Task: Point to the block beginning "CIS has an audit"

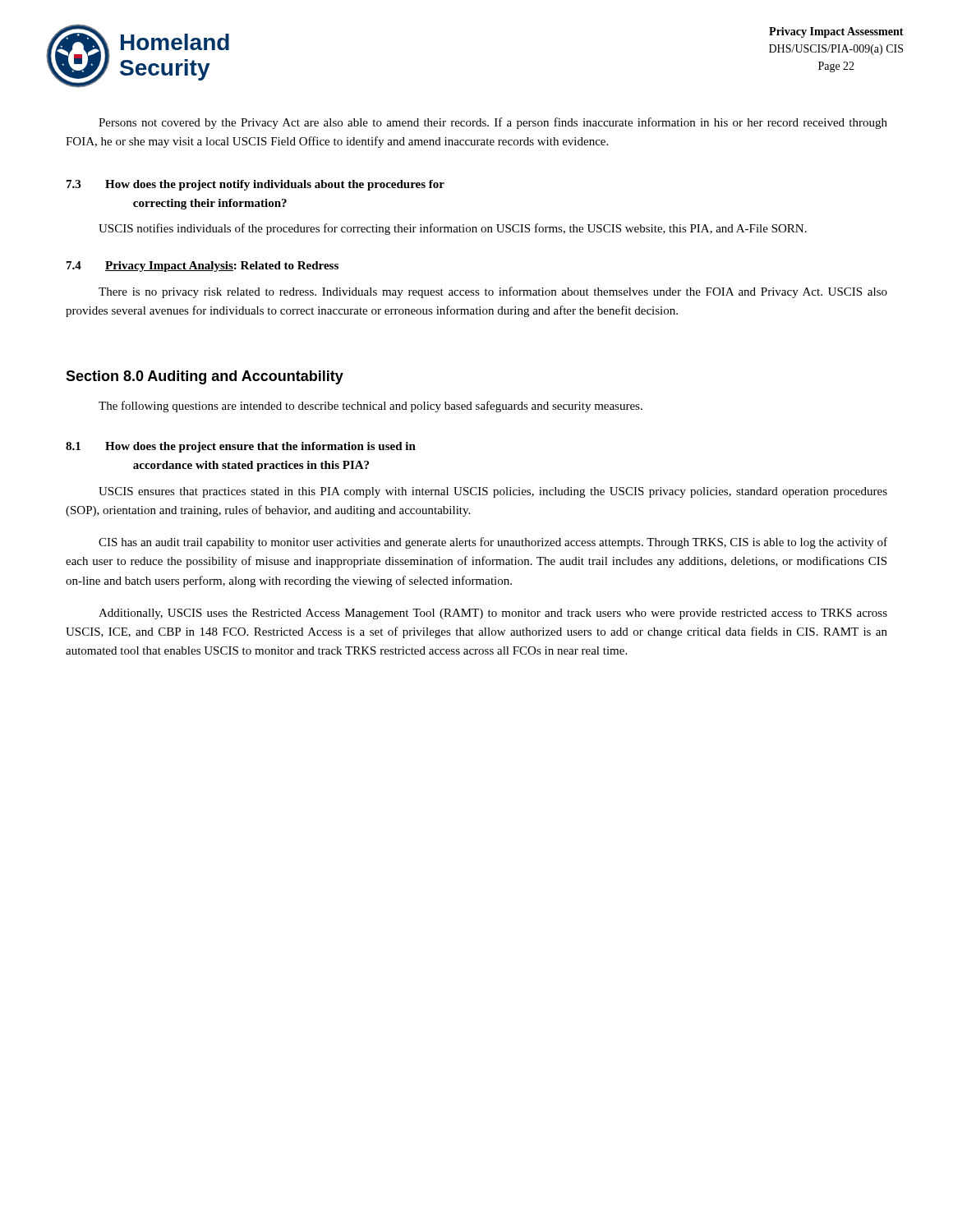Action: [x=476, y=561]
